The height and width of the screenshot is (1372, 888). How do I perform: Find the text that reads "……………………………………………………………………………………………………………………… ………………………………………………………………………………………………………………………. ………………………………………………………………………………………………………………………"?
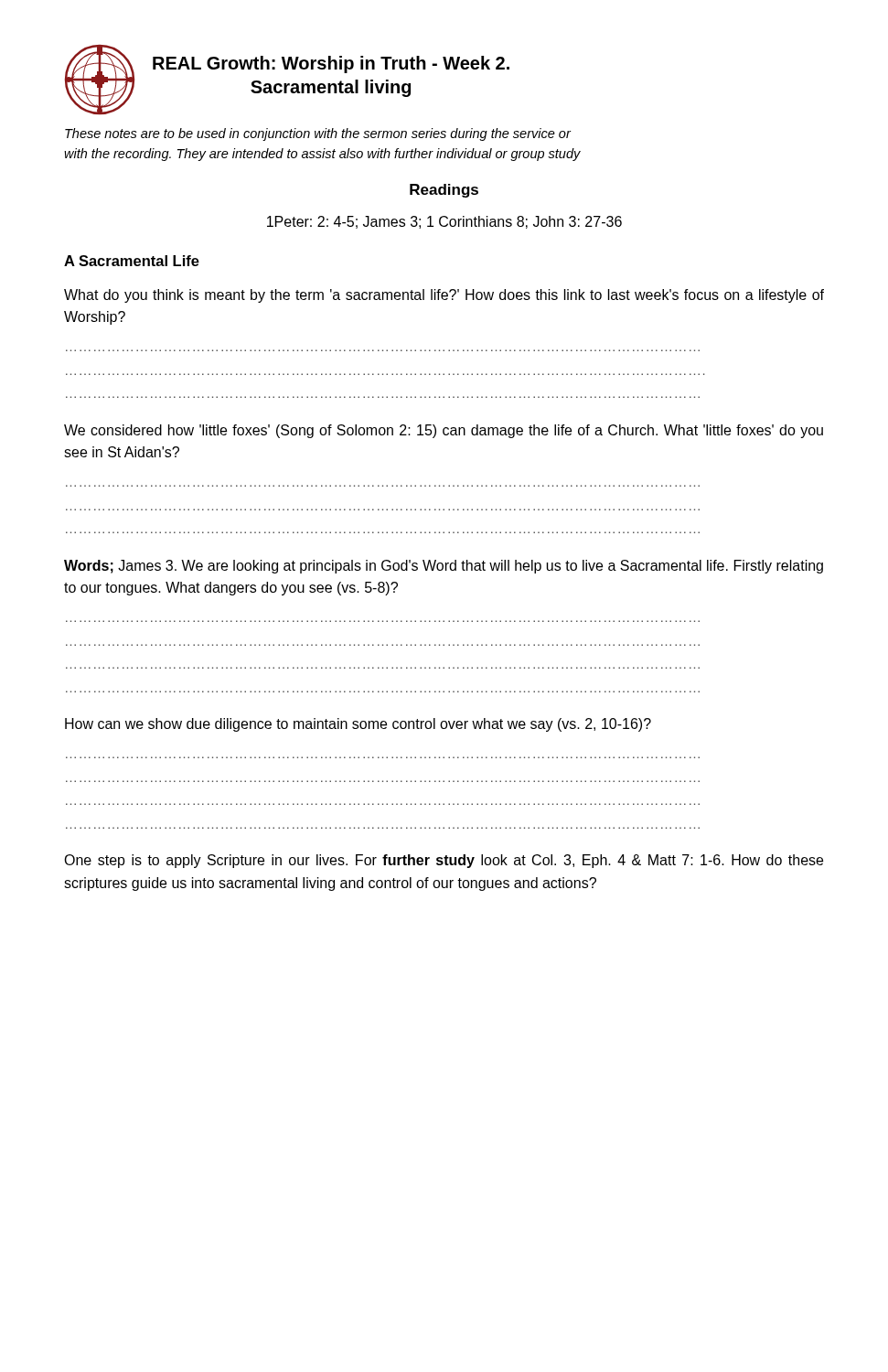[x=444, y=370]
